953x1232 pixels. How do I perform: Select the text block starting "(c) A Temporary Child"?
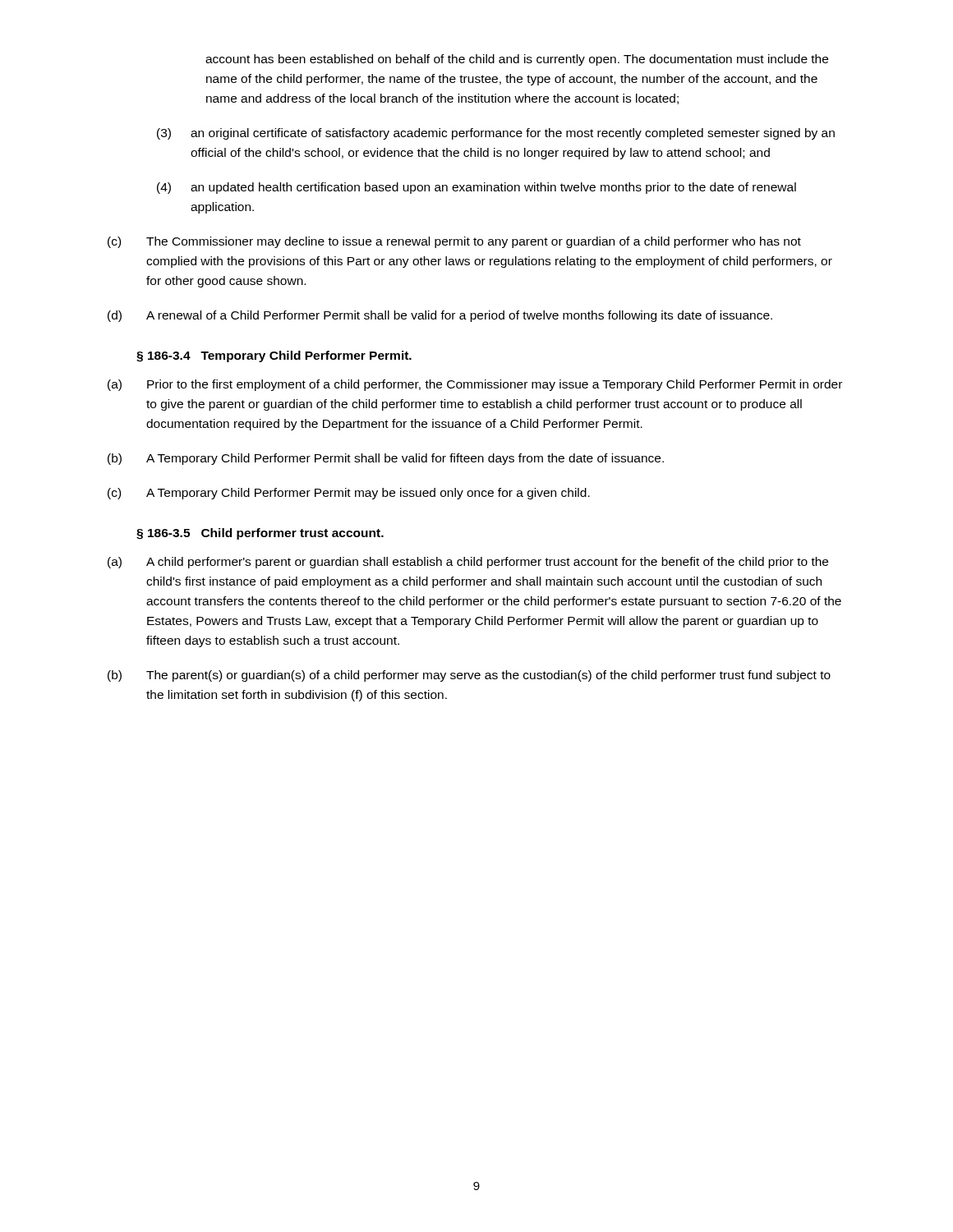tap(349, 493)
